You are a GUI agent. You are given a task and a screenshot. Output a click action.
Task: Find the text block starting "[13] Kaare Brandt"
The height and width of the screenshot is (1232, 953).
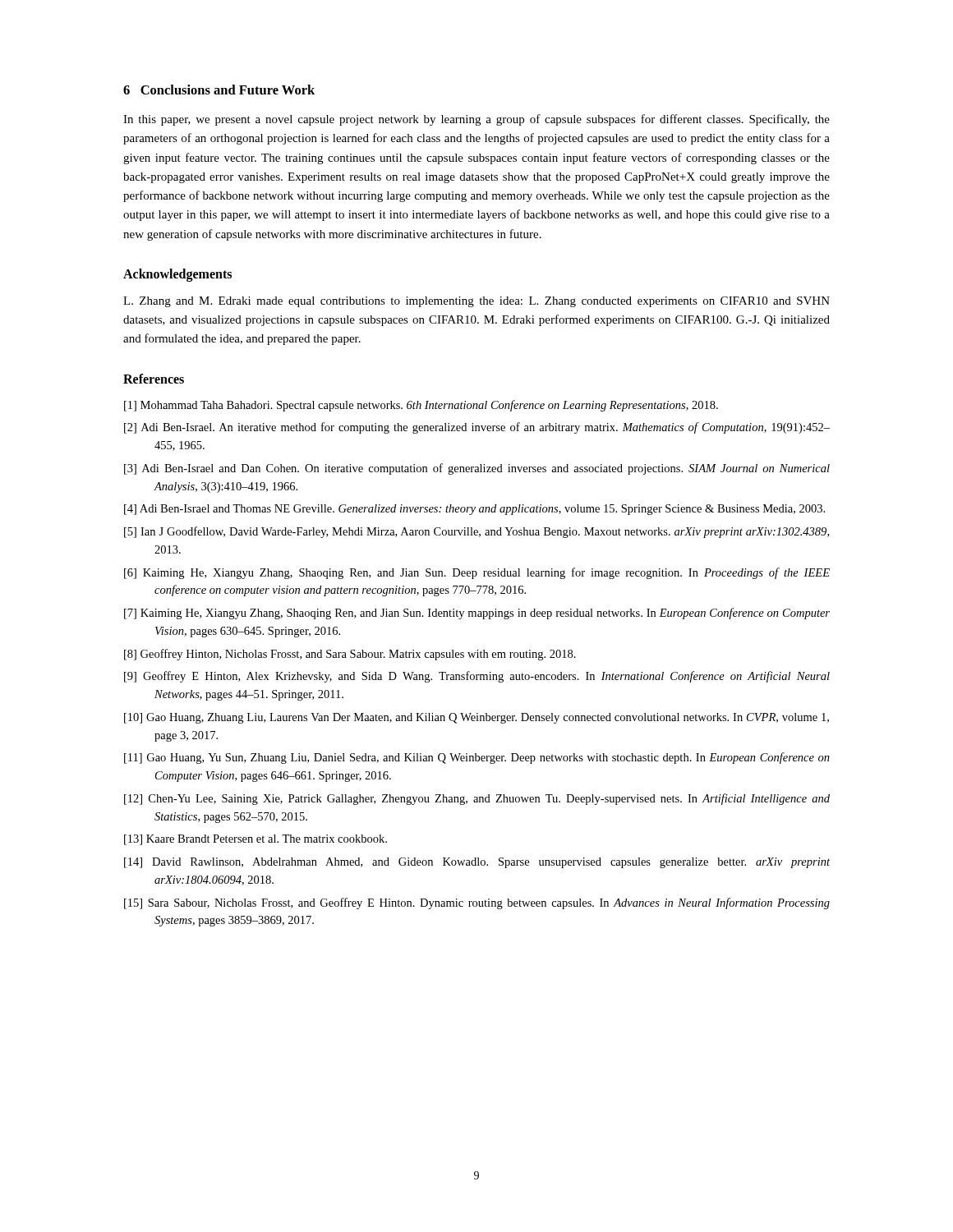[x=255, y=839]
